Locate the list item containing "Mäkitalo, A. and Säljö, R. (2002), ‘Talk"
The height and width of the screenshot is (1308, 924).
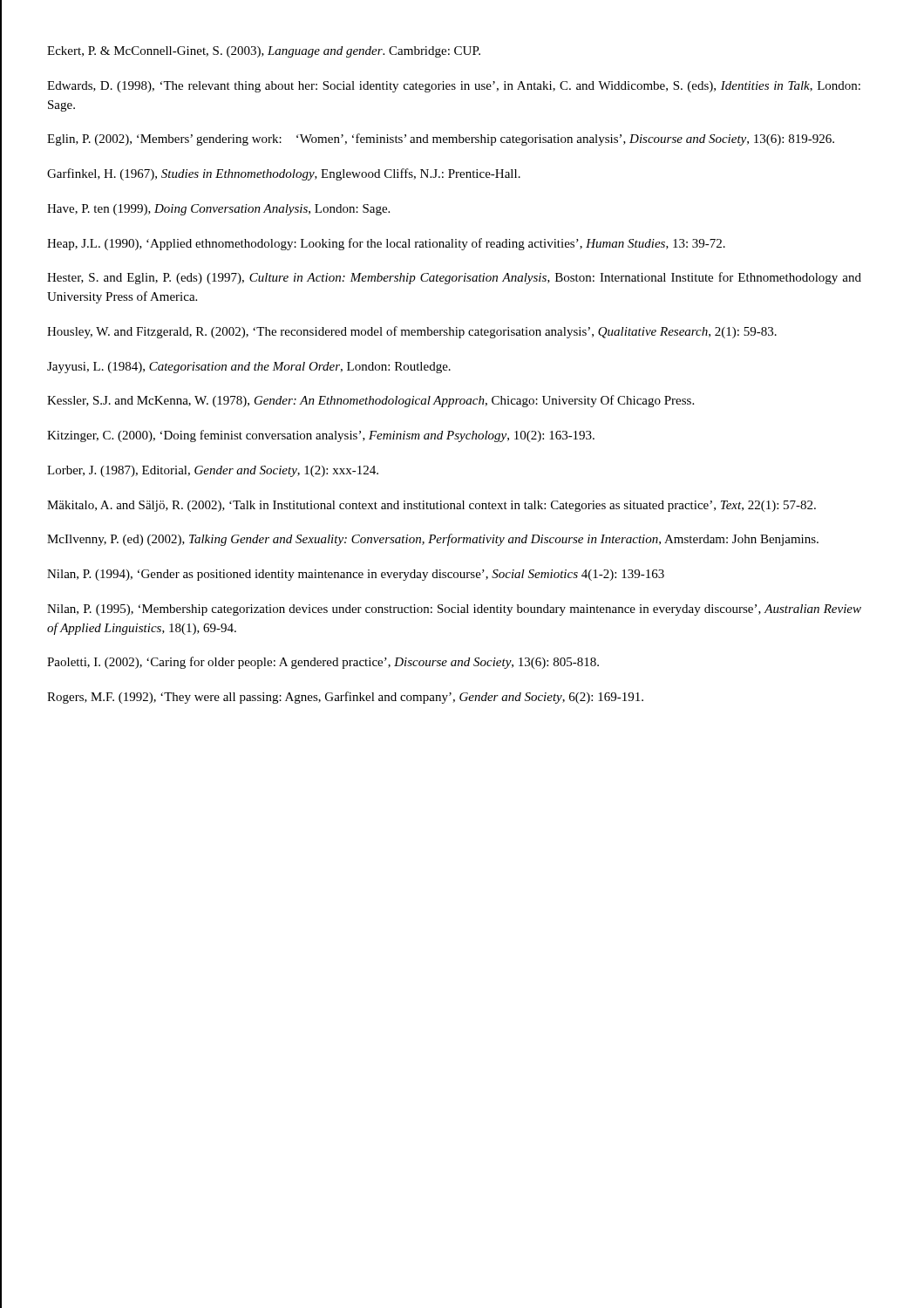[x=432, y=504]
